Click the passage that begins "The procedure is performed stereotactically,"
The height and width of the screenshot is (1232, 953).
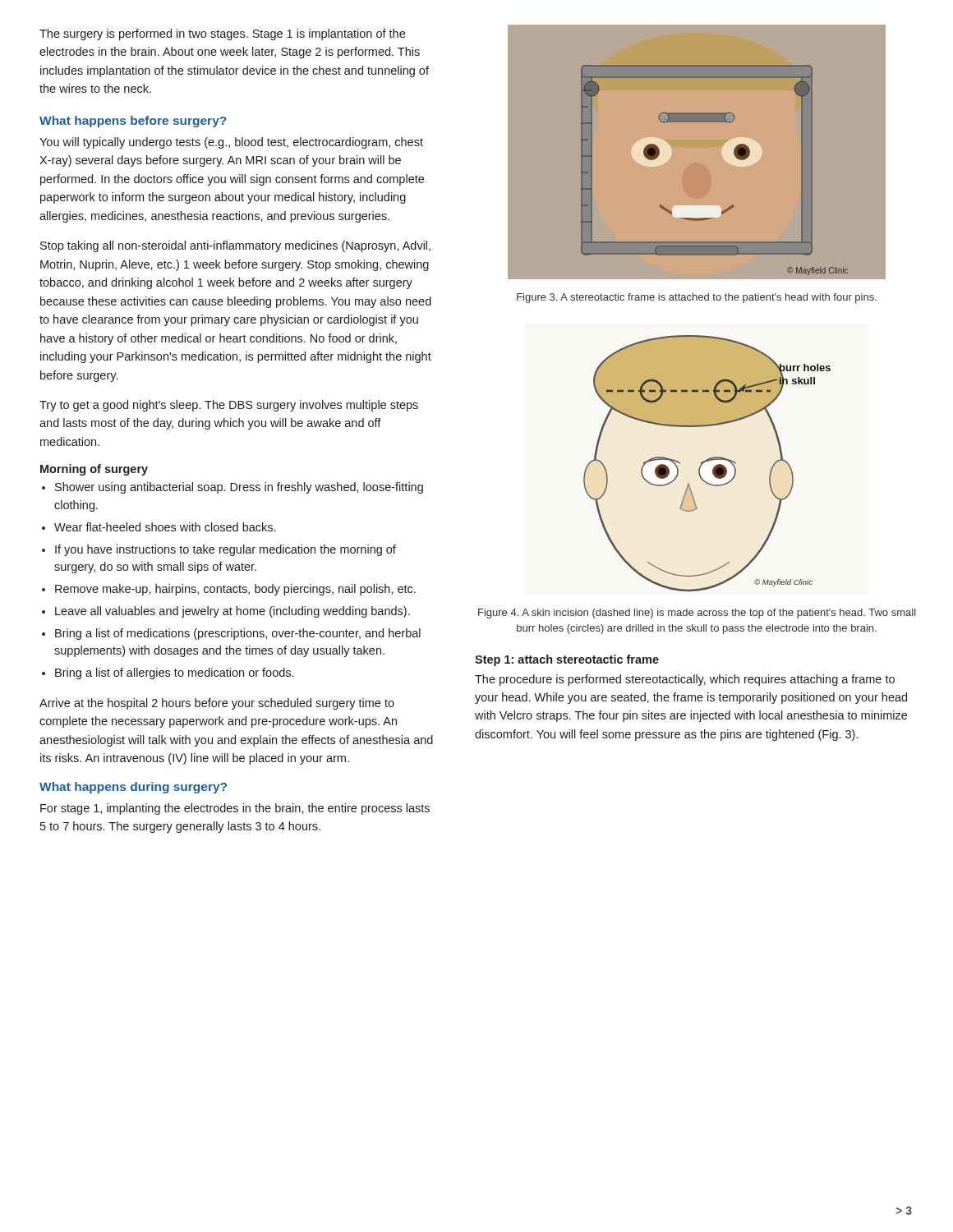(x=691, y=707)
